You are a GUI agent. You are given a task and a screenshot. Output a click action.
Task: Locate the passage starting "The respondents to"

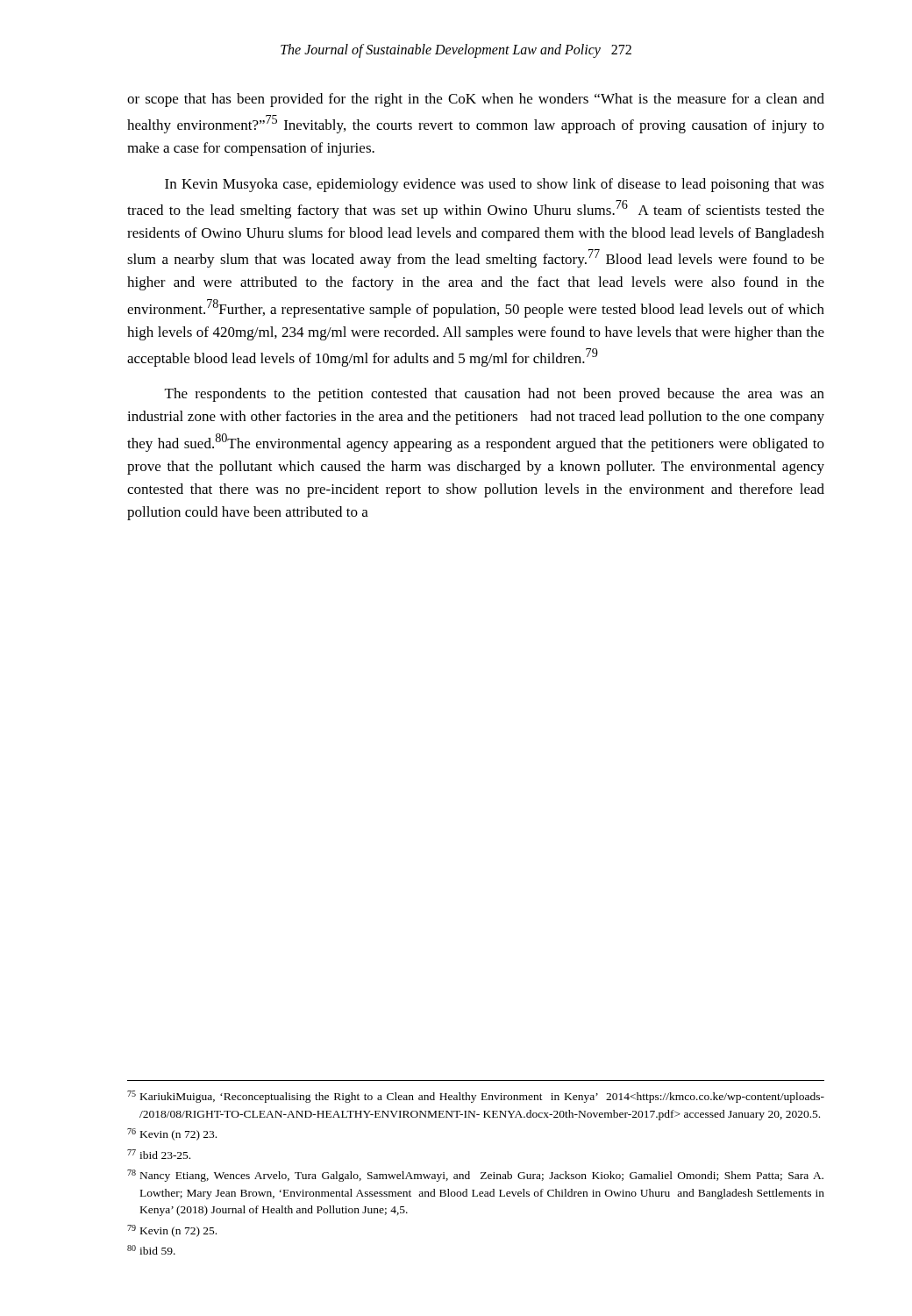[476, 453]
